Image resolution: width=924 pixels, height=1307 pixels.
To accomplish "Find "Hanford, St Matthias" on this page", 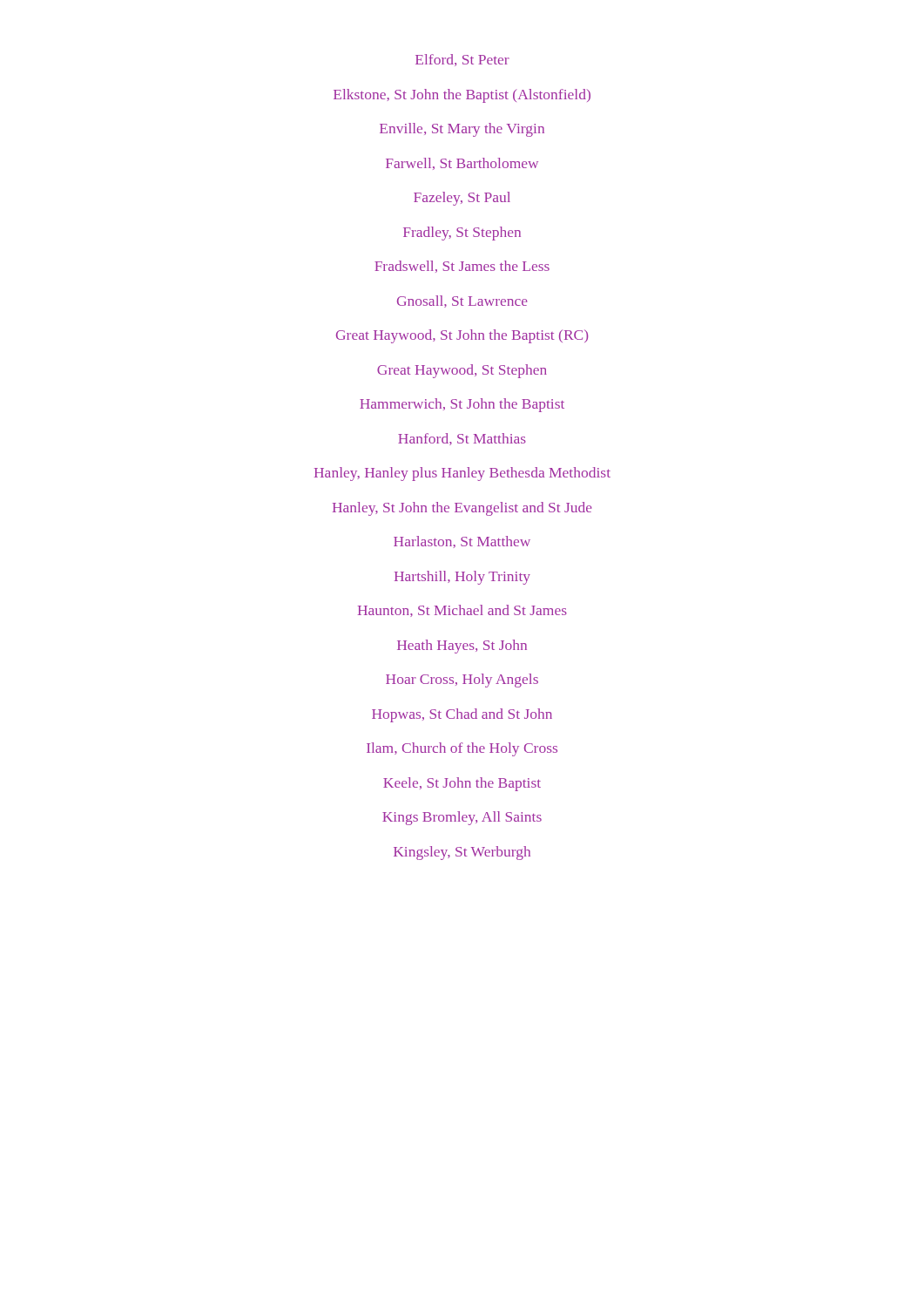I will pyautogui.click(x=462, y=438).
